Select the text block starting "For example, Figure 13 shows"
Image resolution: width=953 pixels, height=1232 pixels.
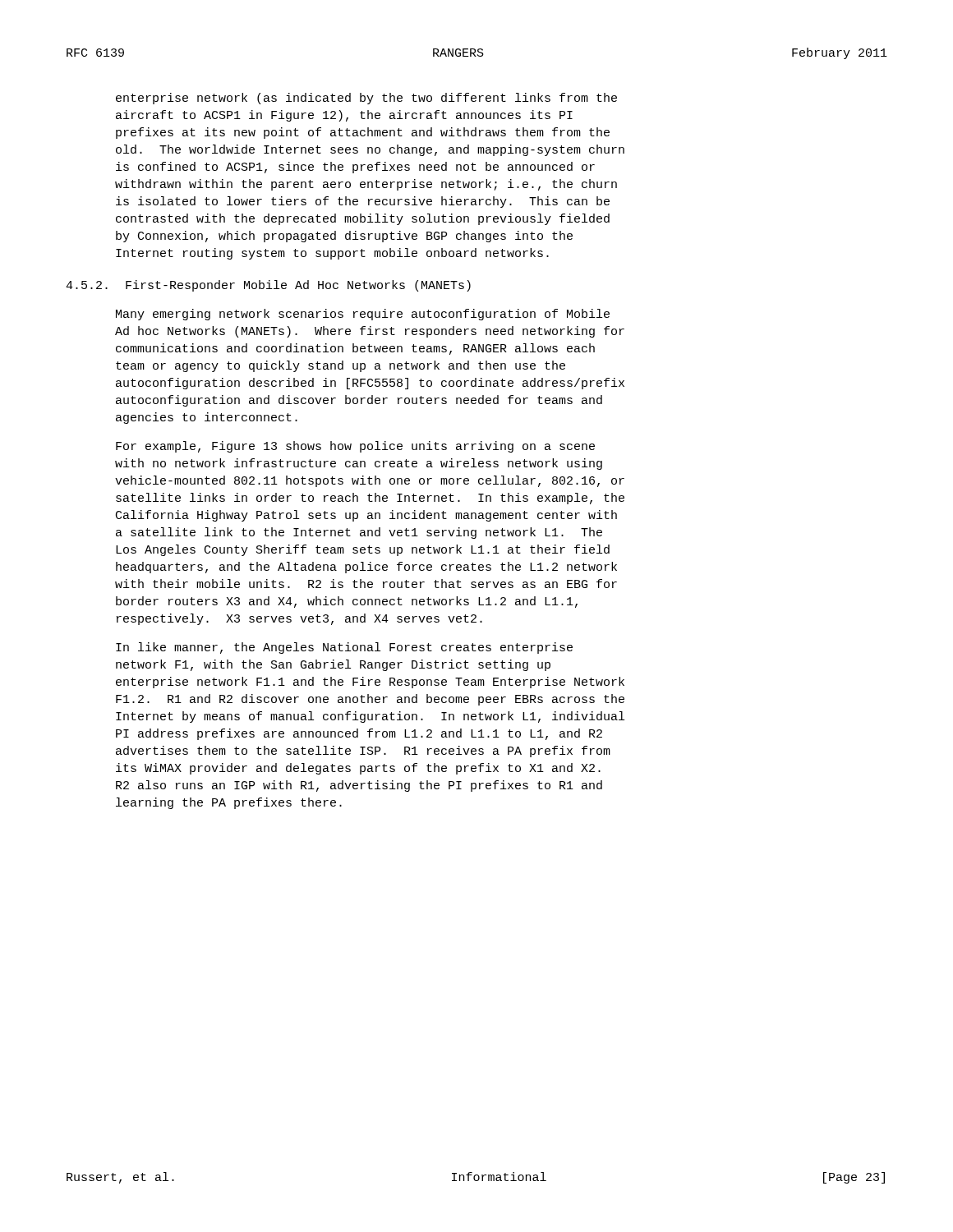tap(370, 533)
